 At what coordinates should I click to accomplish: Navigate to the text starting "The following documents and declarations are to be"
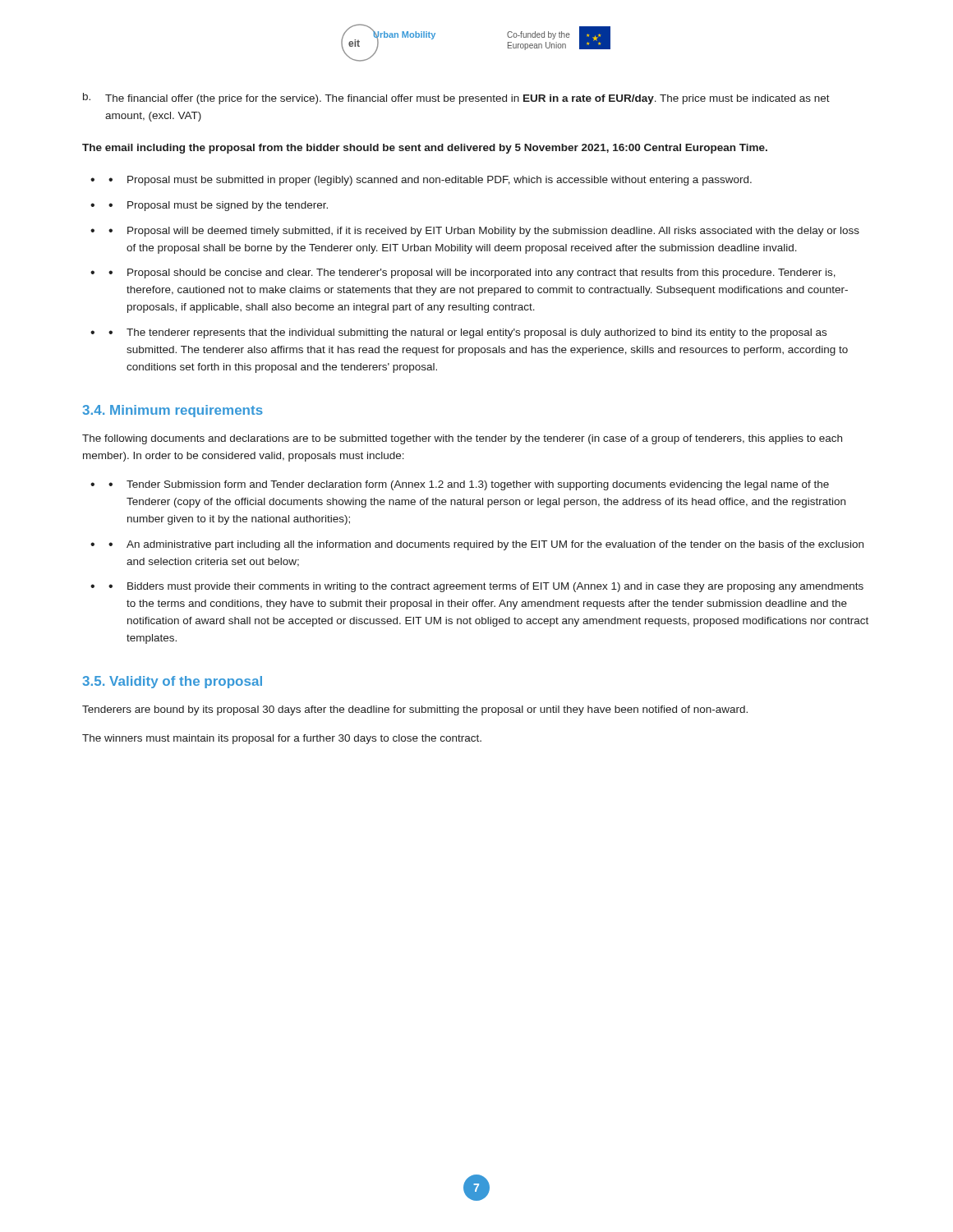tap(463, 447)
